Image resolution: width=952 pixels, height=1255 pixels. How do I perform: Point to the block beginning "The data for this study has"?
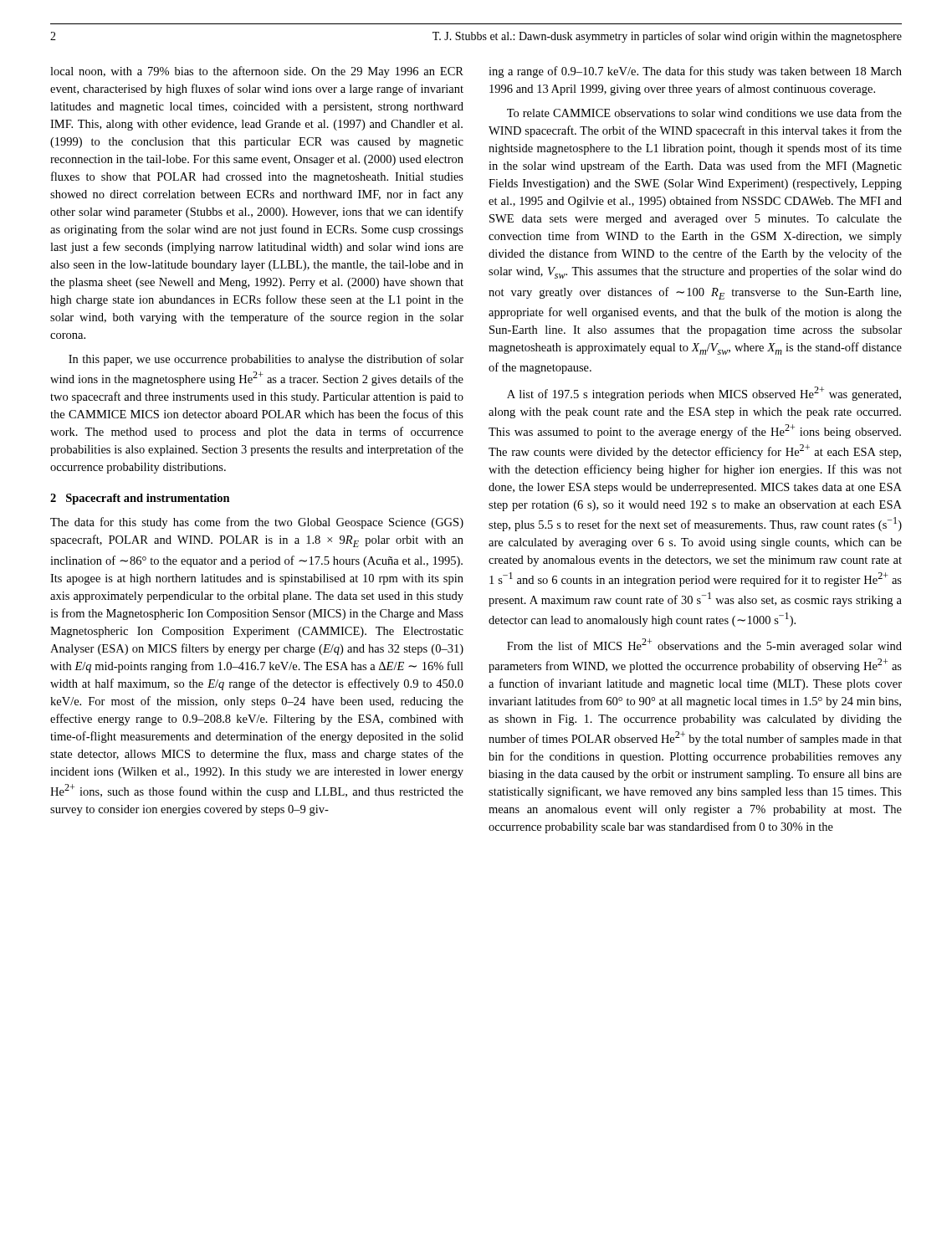click(x=257, y=666)
